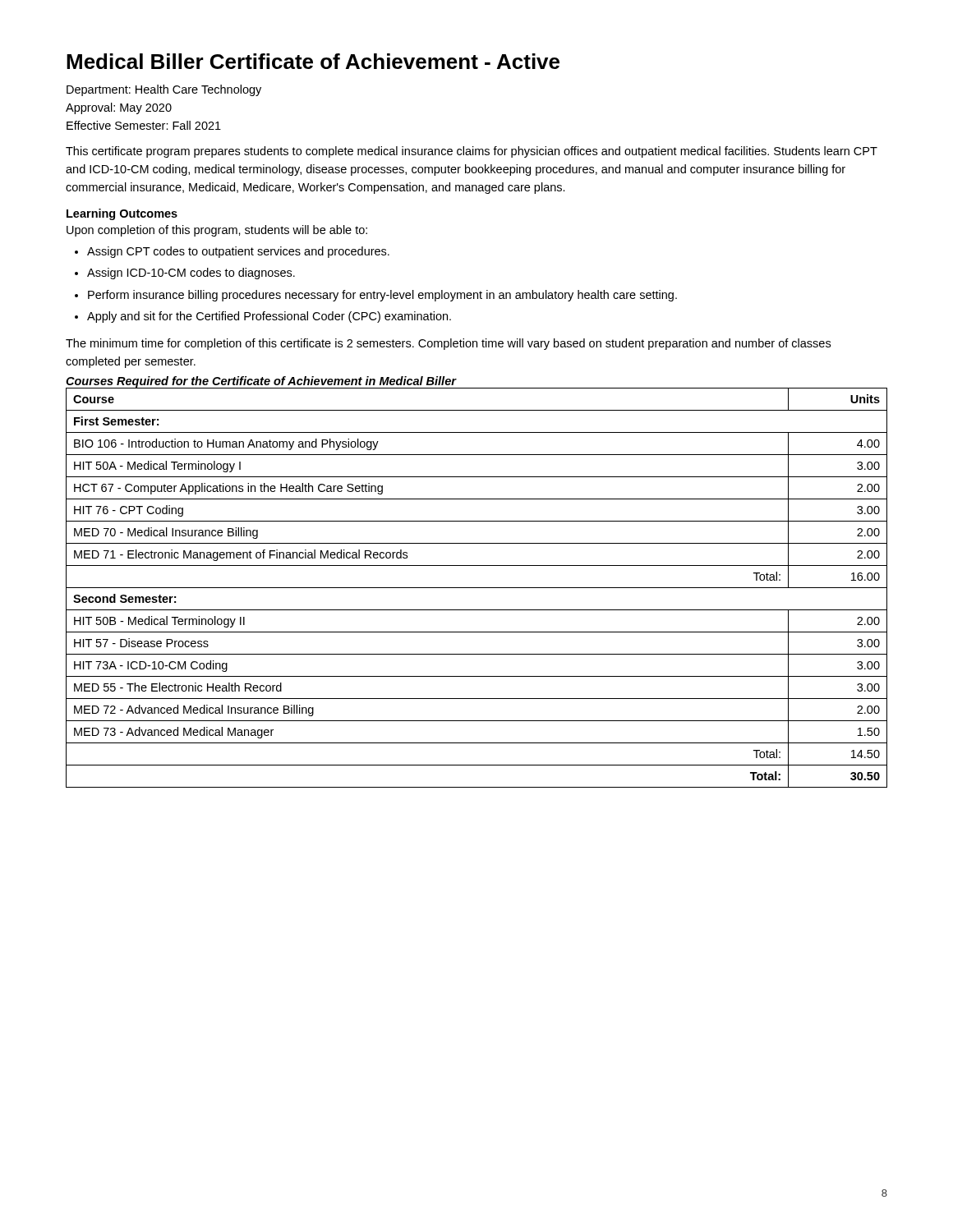This screenshot has width=953, height=1232.
Task: Point to the text block starting "Courses Required for"
Action: (x=476, y=381)
